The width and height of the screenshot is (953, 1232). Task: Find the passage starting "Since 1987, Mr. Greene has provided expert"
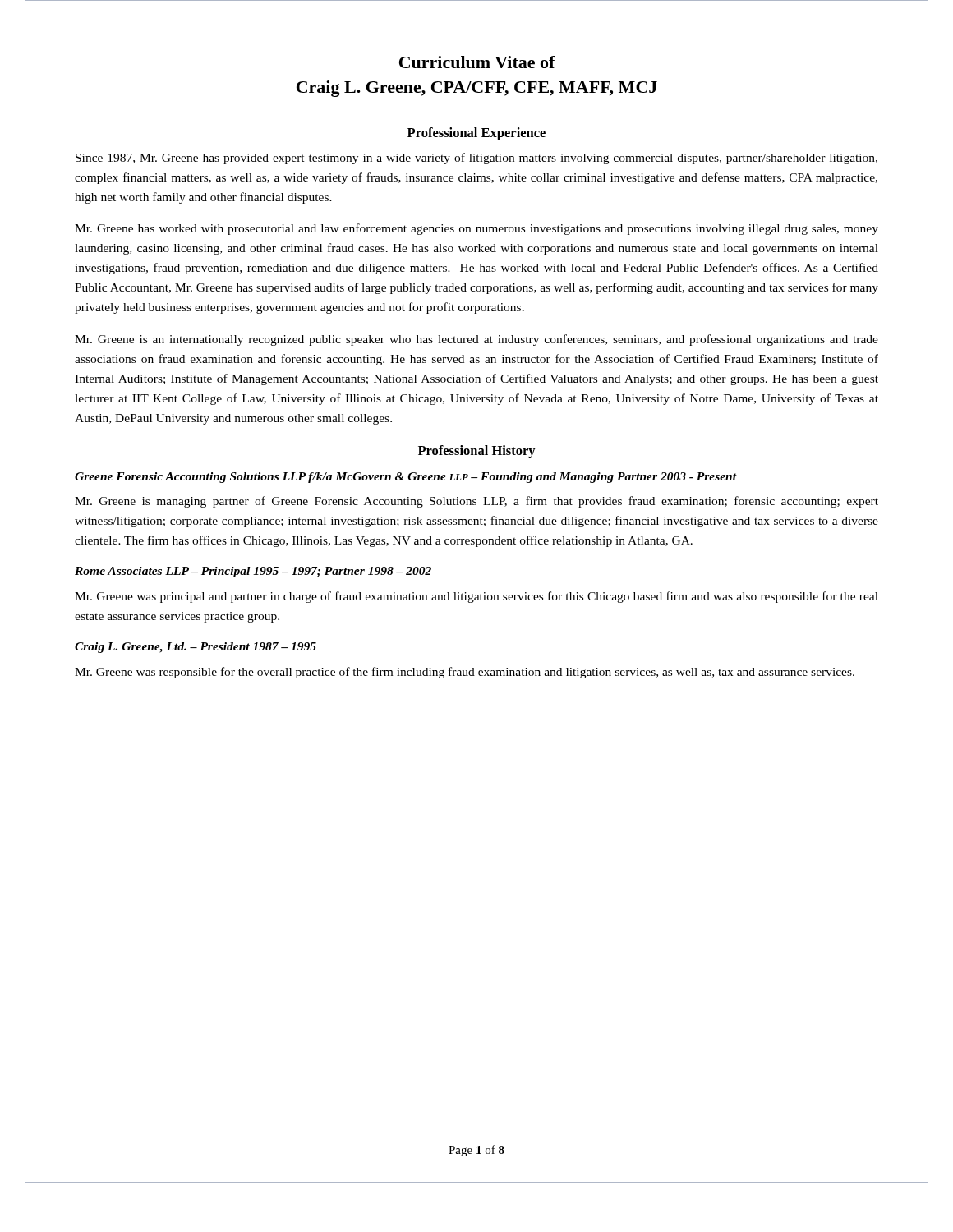pyautogui.click(x=476, y=178)
